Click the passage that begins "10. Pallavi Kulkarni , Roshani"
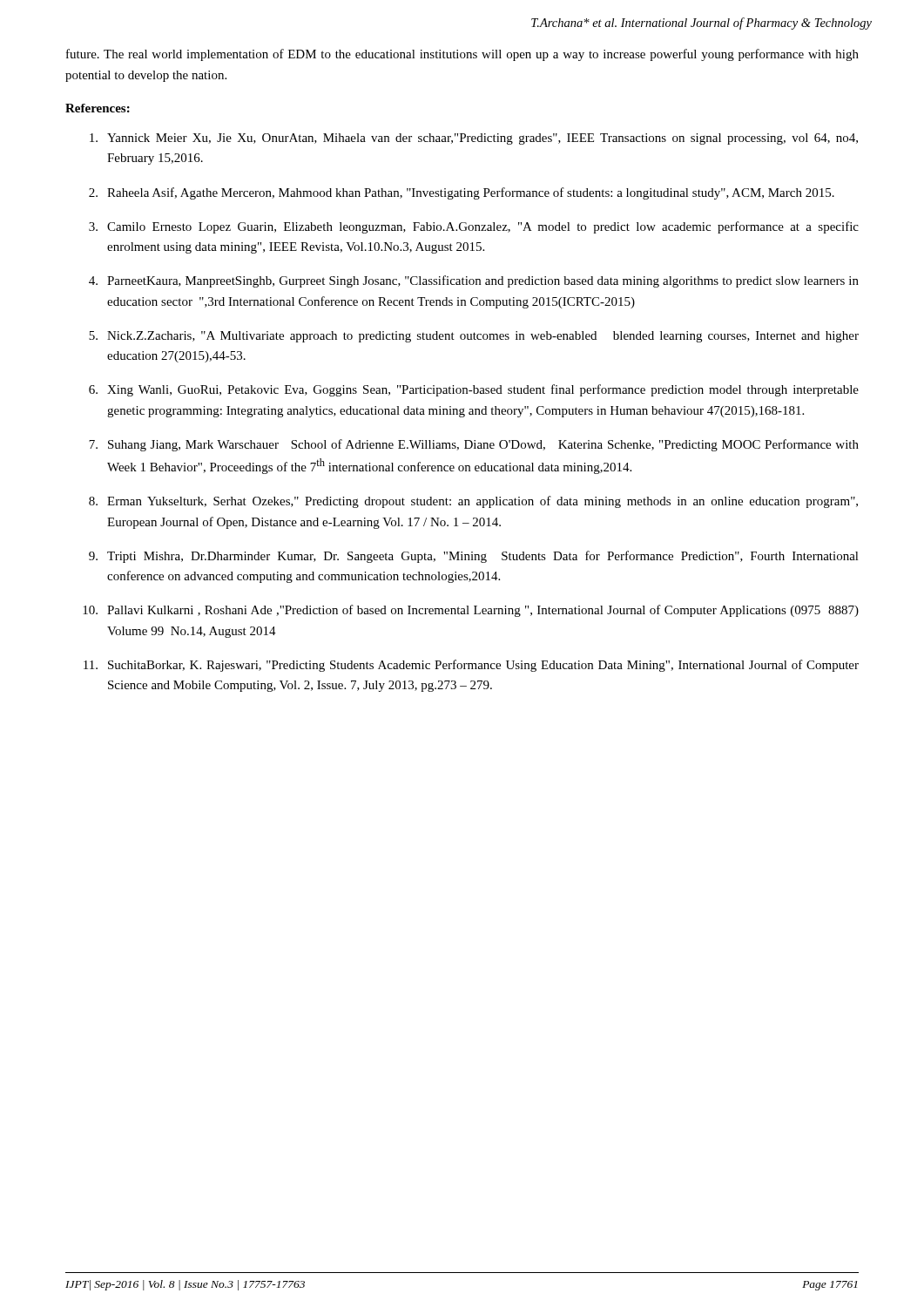 [462, 621]
